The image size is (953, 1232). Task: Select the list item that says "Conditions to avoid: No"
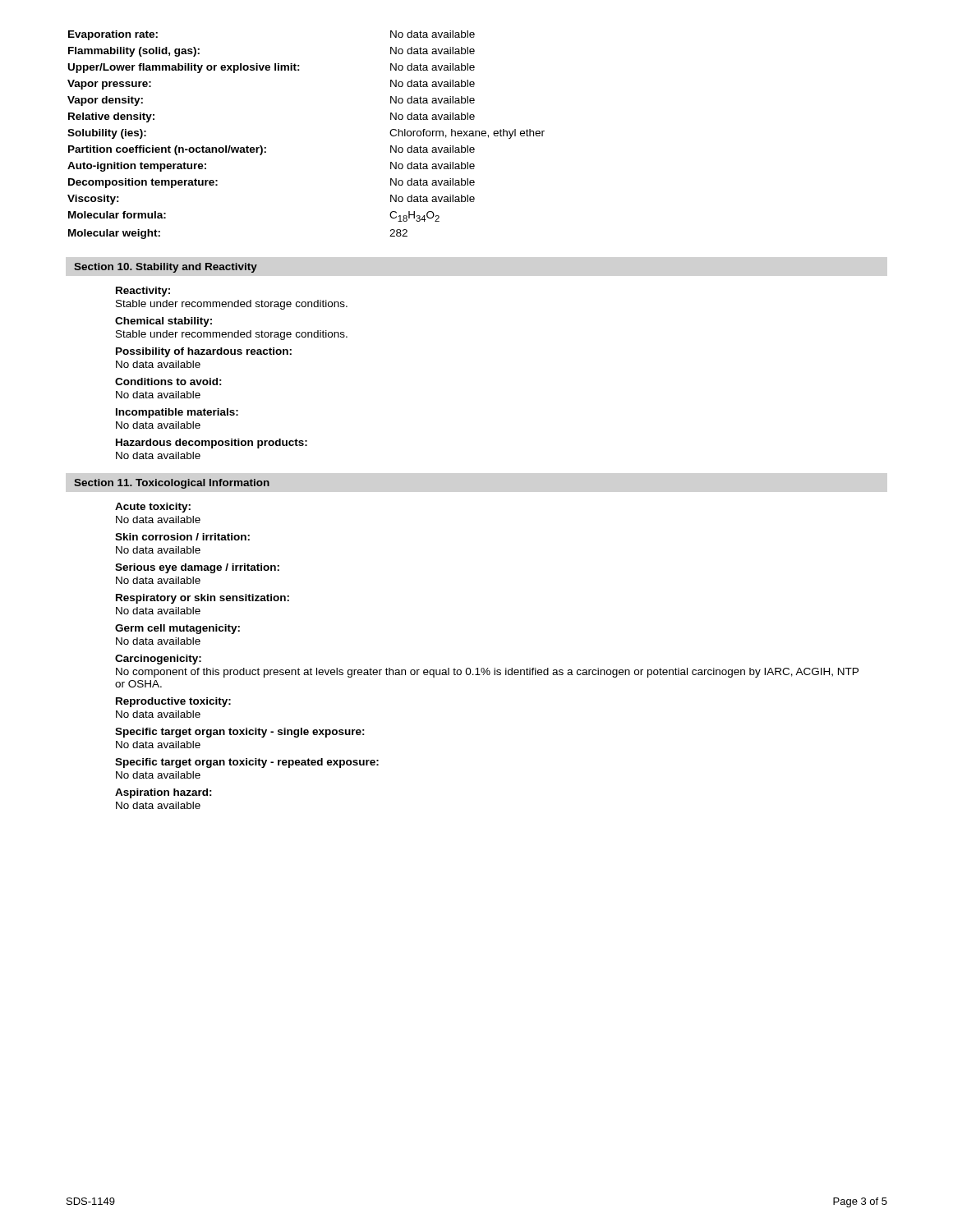click(x=168, y=382)
